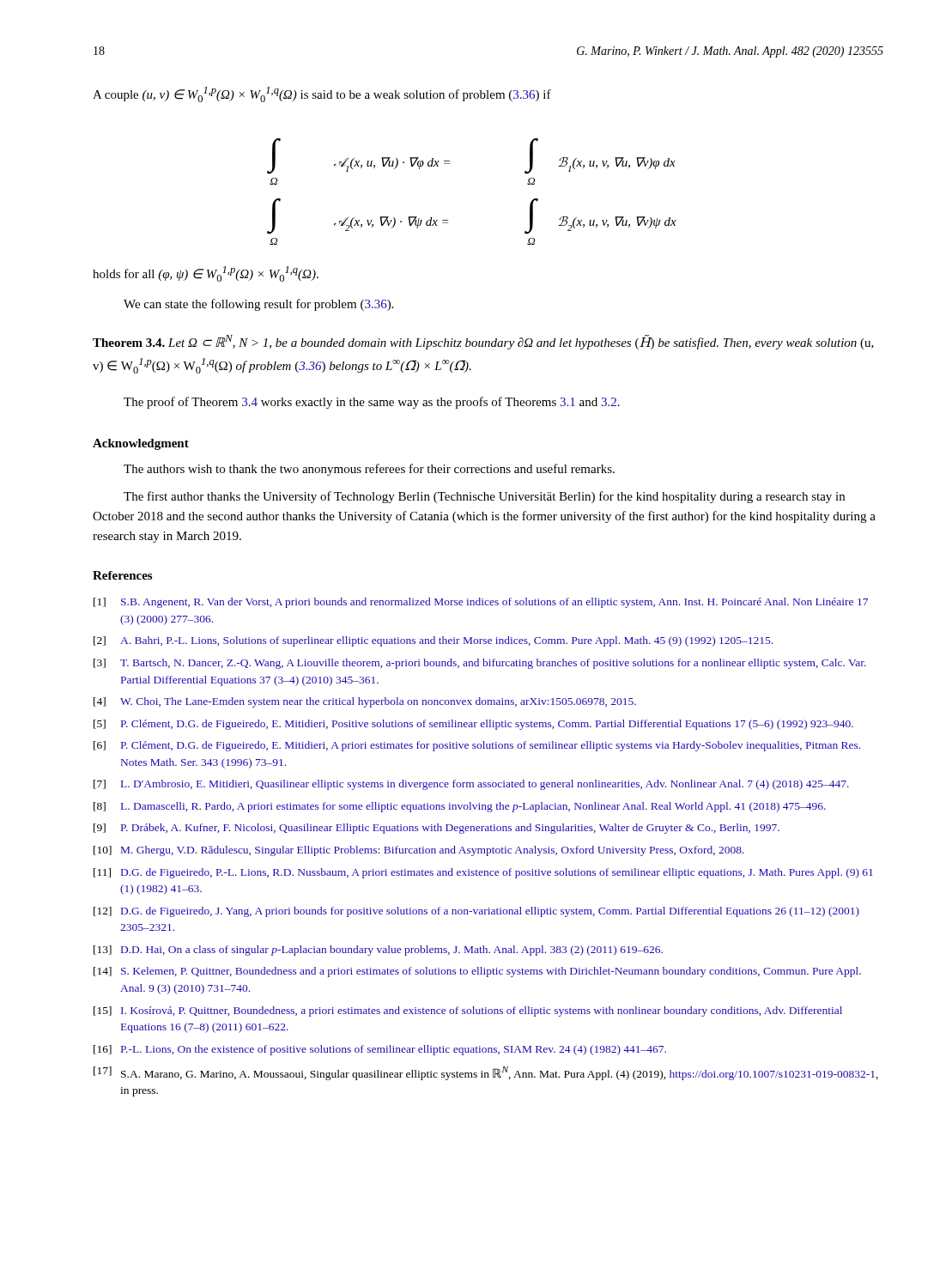Click the passage that begins "[14] S. Kelemen, P."
The image size is (952, 1288).
pyautogui.click(x=488, y=980)
